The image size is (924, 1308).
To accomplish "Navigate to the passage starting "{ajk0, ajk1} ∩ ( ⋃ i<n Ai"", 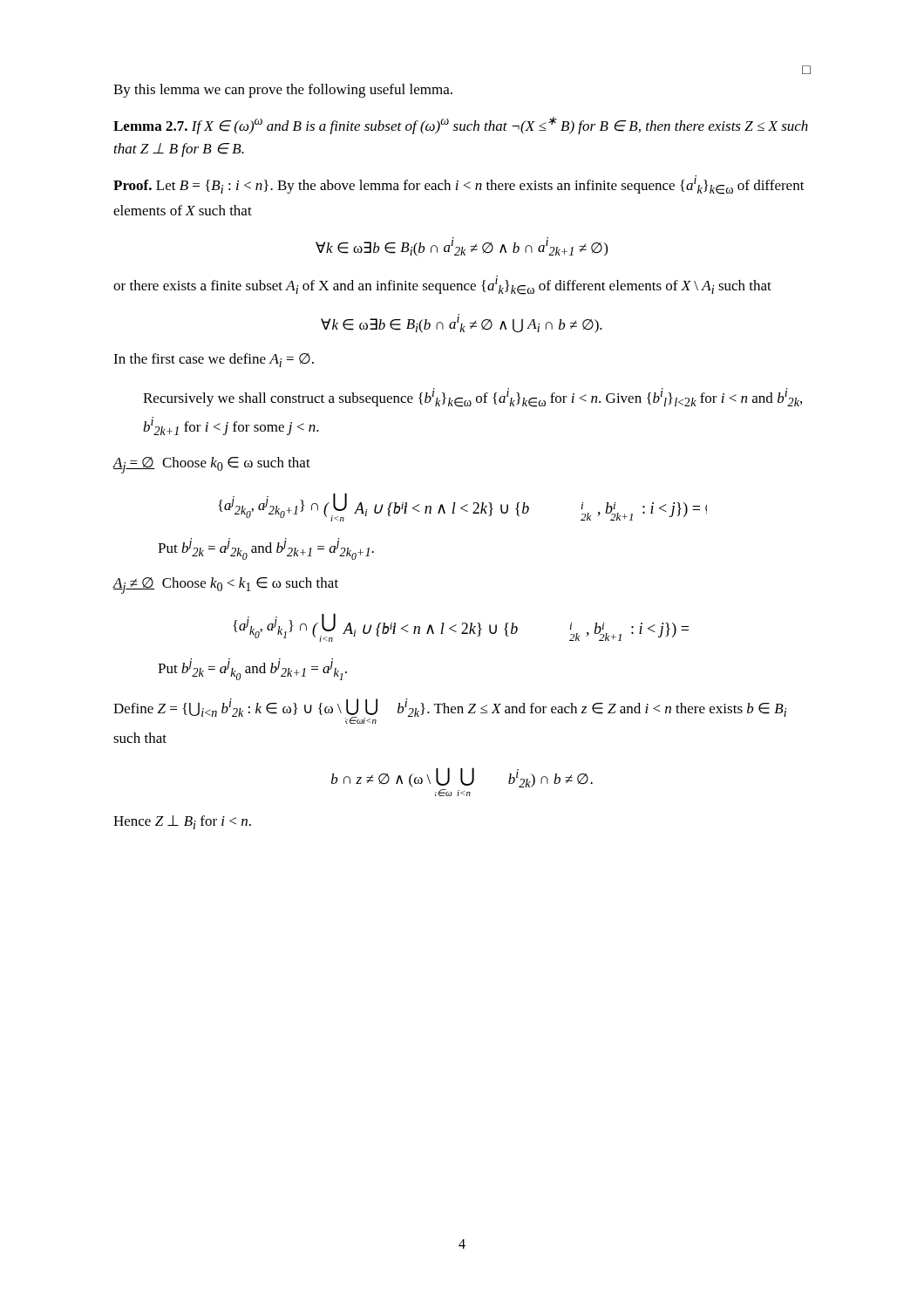I will [472, 627].
